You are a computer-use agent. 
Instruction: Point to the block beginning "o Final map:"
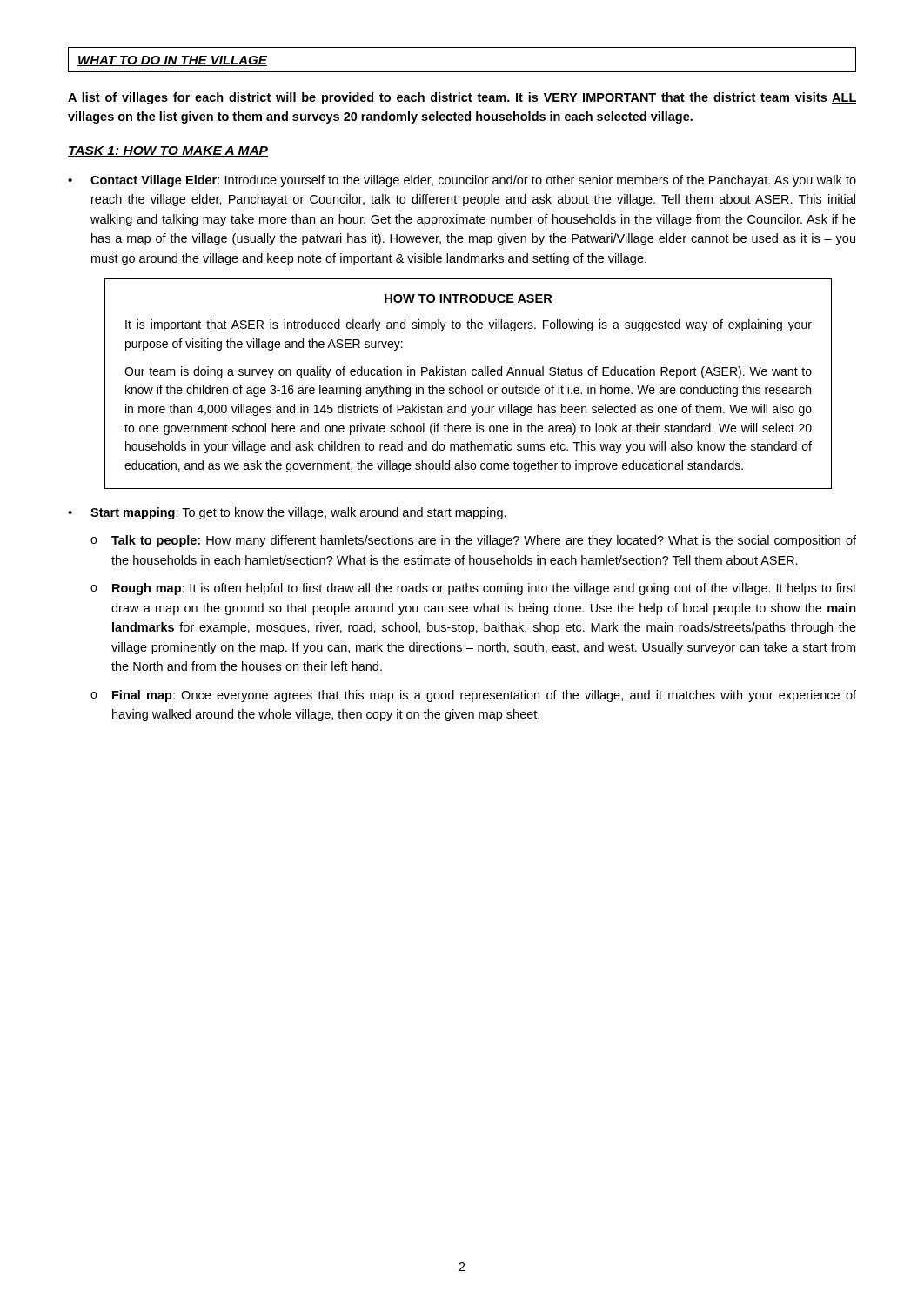pos(473,705)
